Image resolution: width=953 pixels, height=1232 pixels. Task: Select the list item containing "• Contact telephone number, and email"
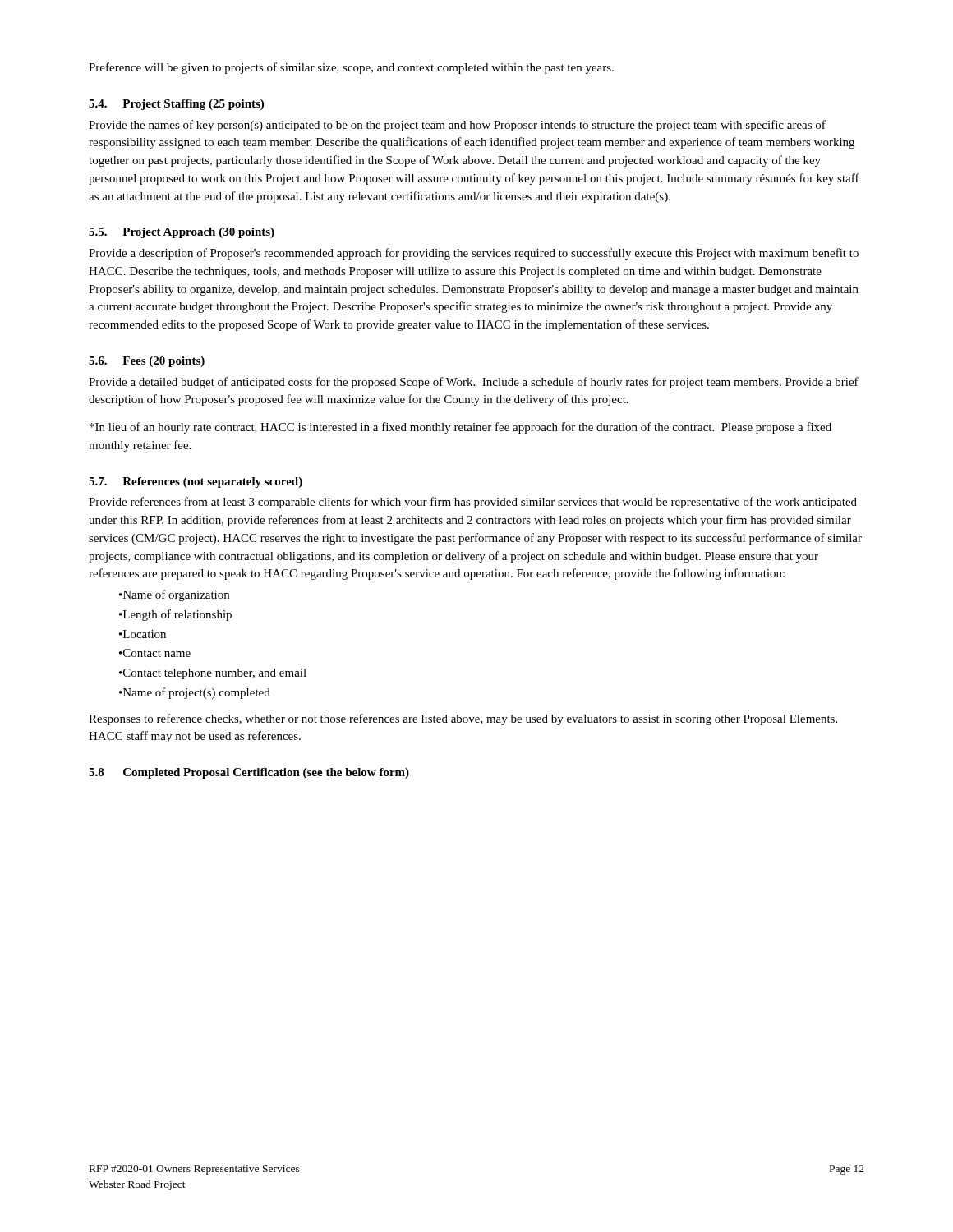click(x=213, y=674)
